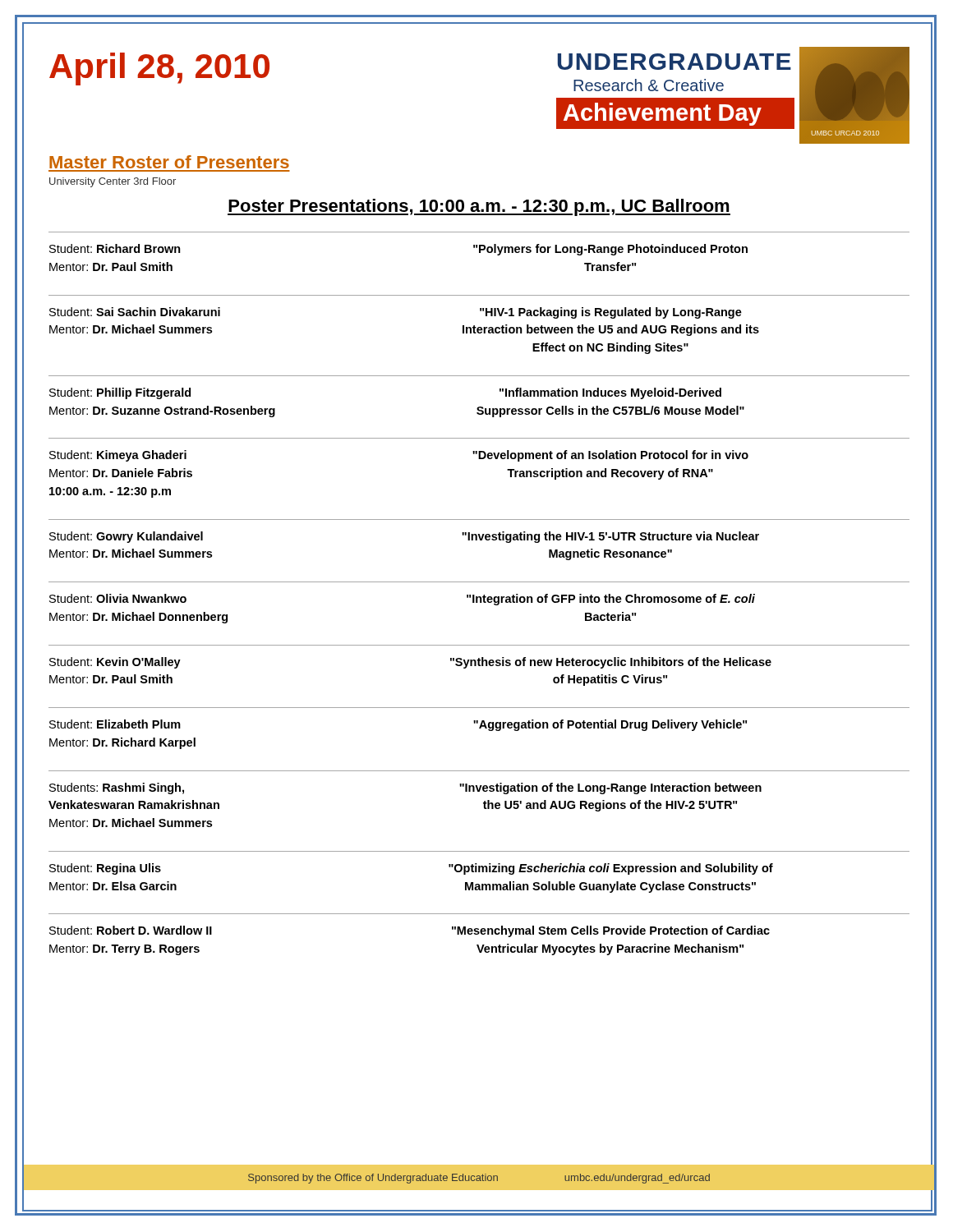Find the region starting "Master Roster of Presenters"
The width and height of the screenshot is (953, 1232).
169,162
